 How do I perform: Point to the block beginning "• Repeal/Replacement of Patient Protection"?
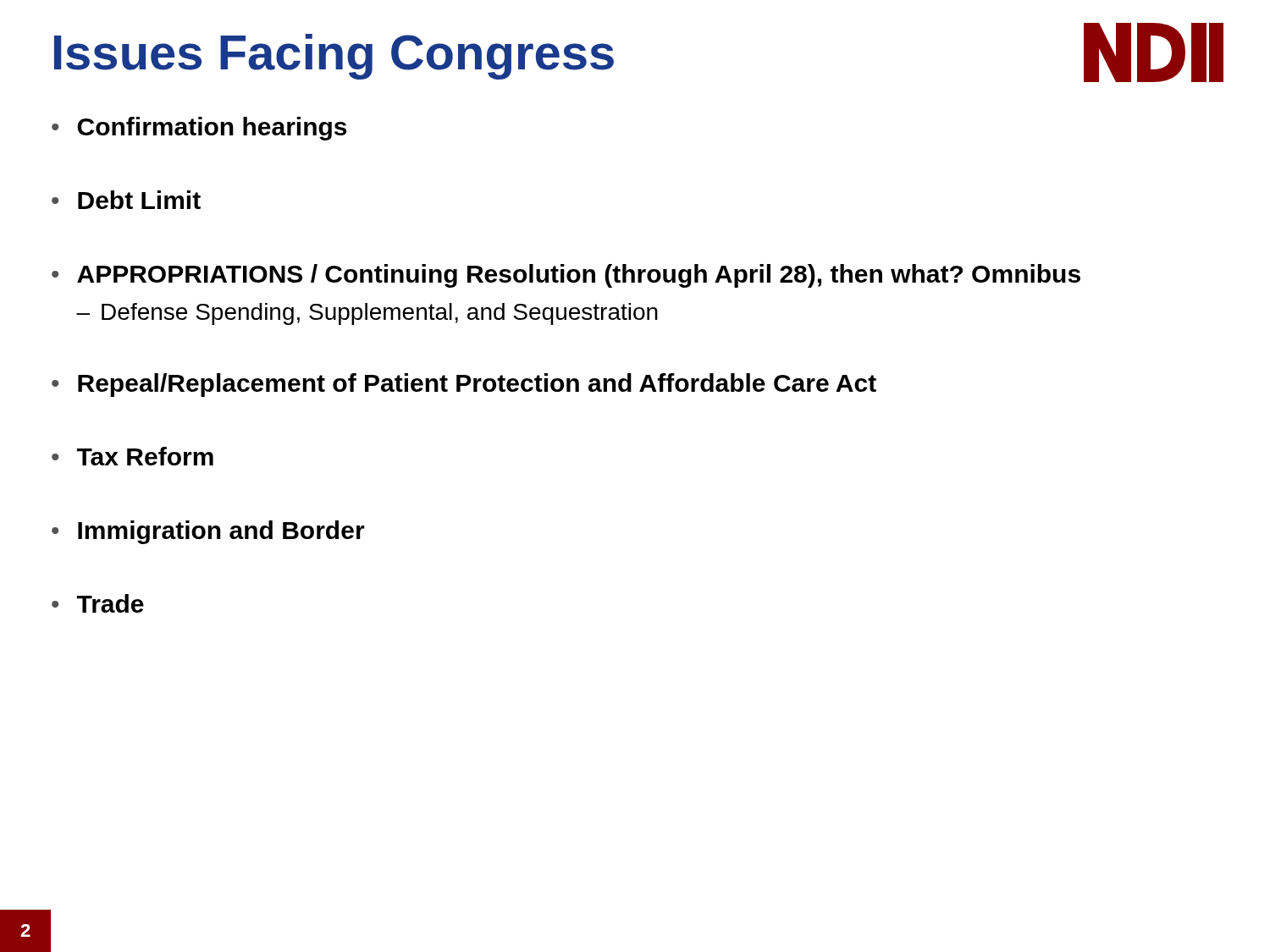464,383
